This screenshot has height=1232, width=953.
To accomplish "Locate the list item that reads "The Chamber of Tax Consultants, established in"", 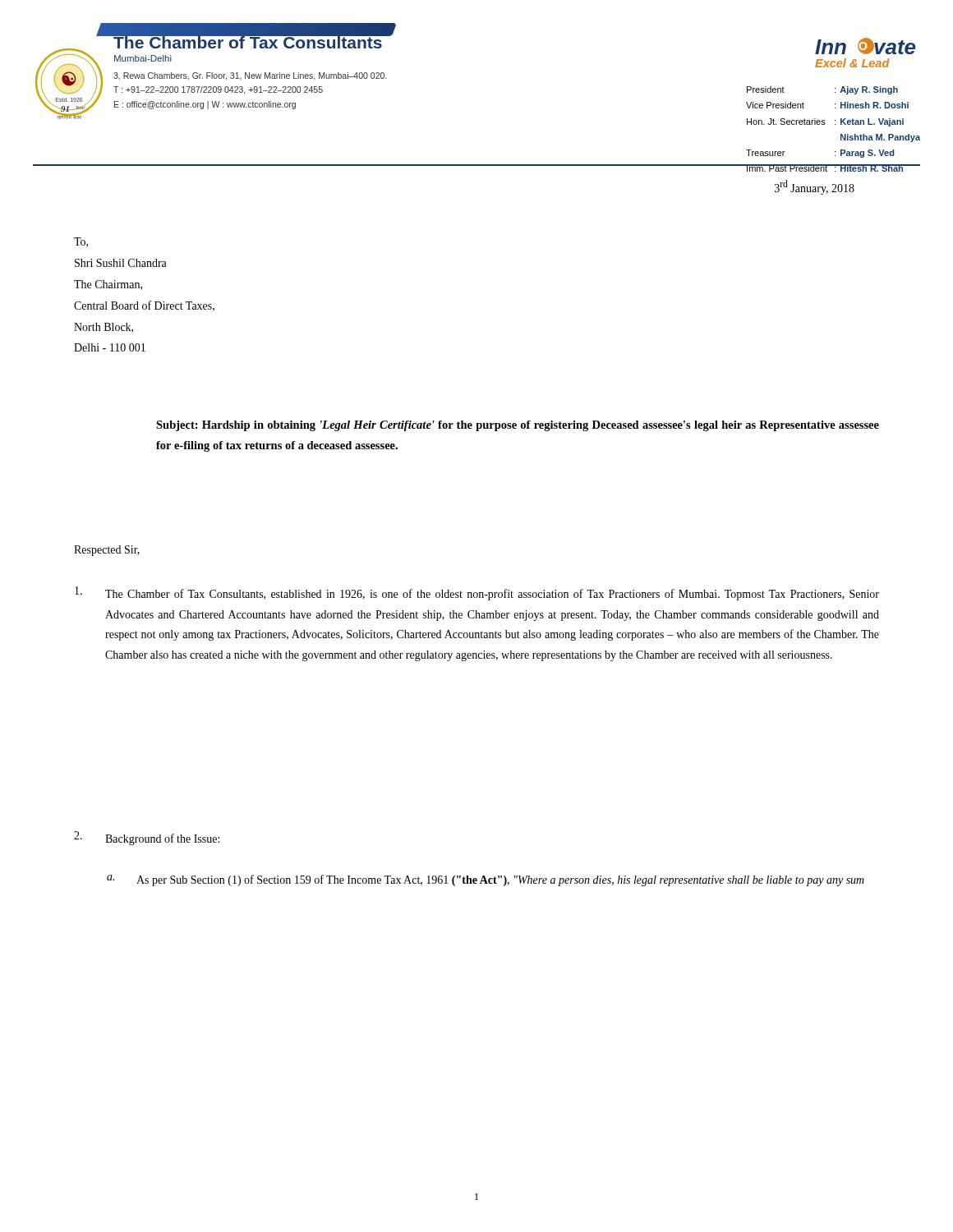I will (x=476, y=625).
